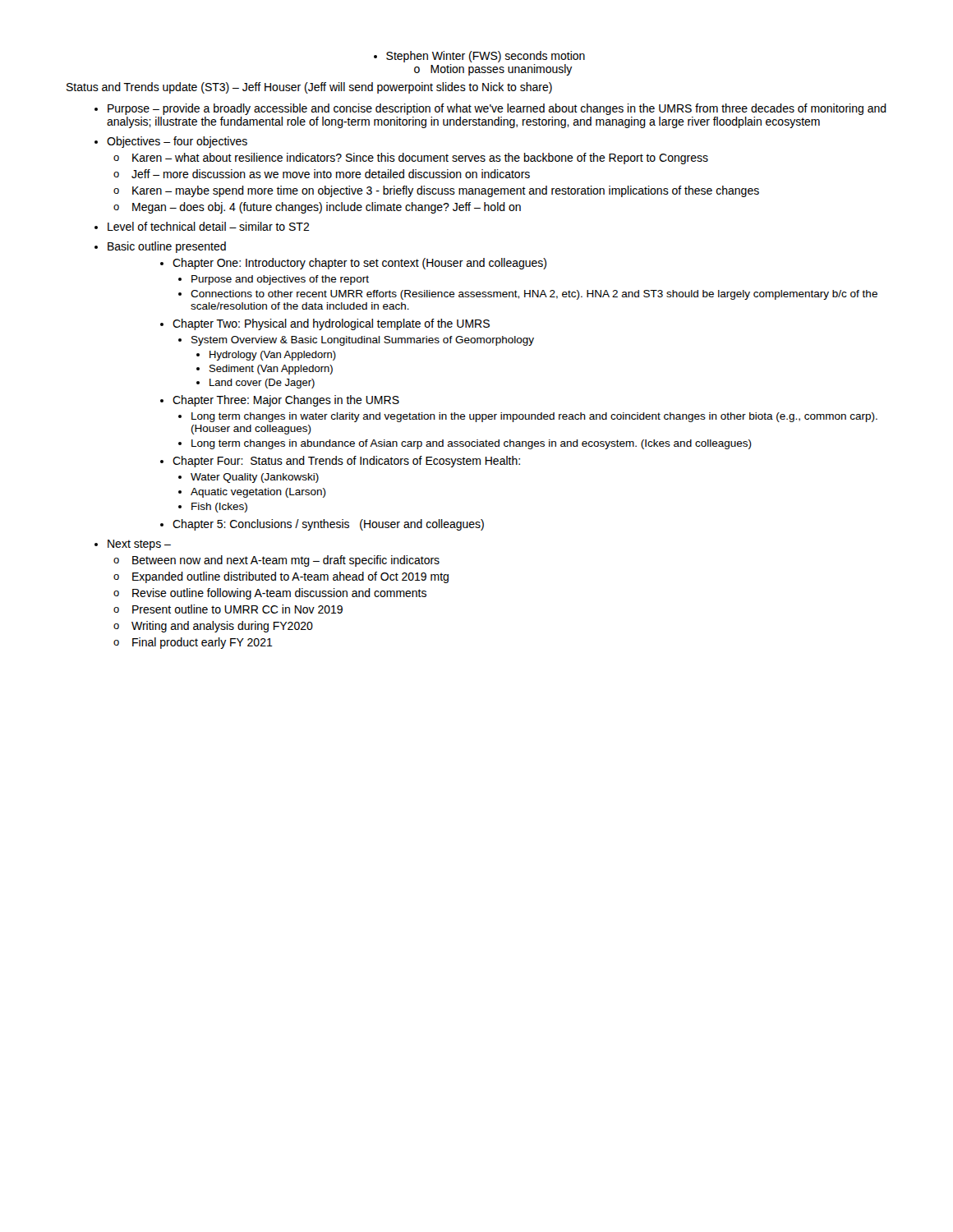Click on the list item containing "Basic outline presented Chapter One: Introductory chapter to"

click(x=167, y=247)
